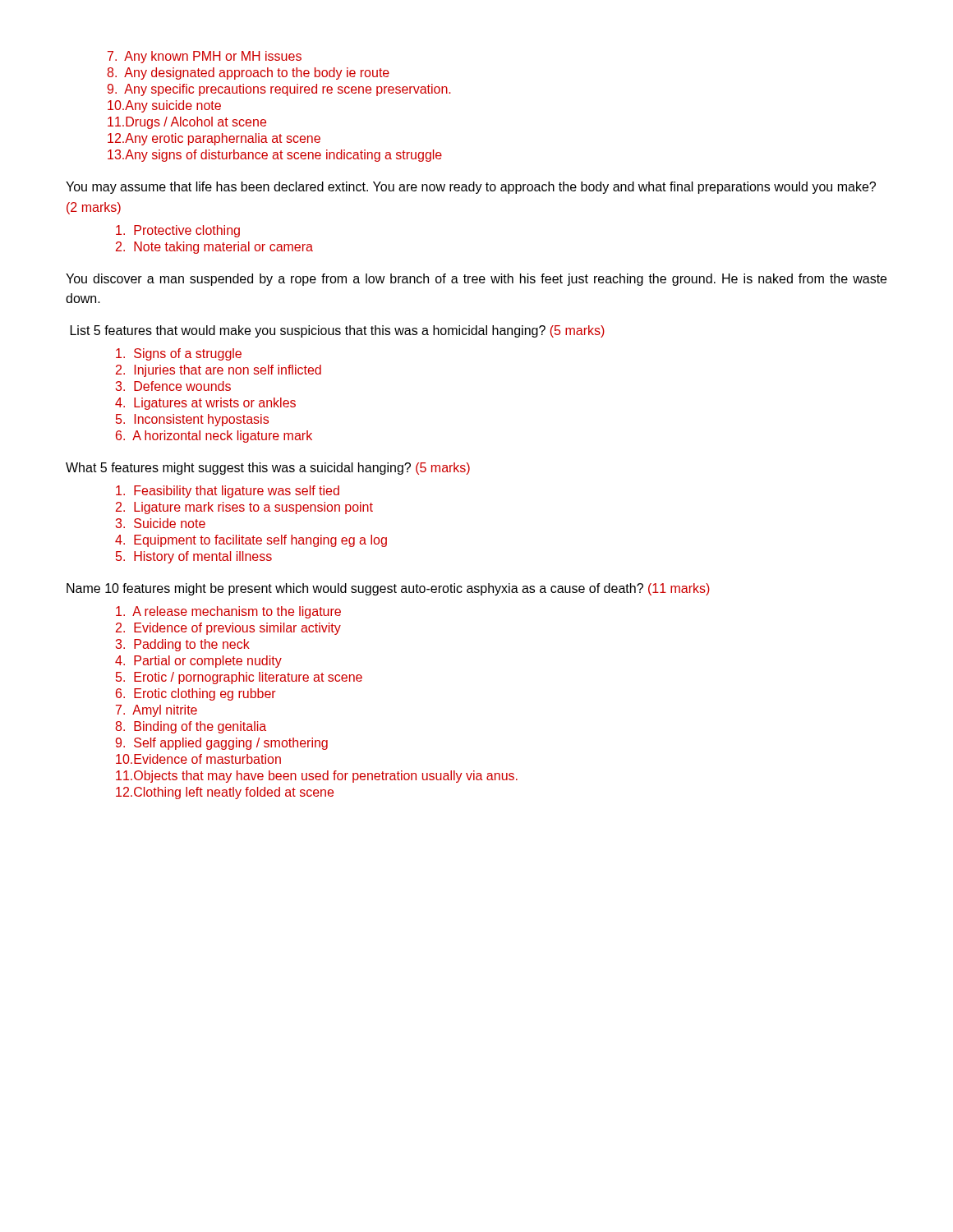The height and width of the screenshot is (1232, 953).
Task: Select the list item that reads "A release mechanism to the ligature"
Action: point(228,611)
